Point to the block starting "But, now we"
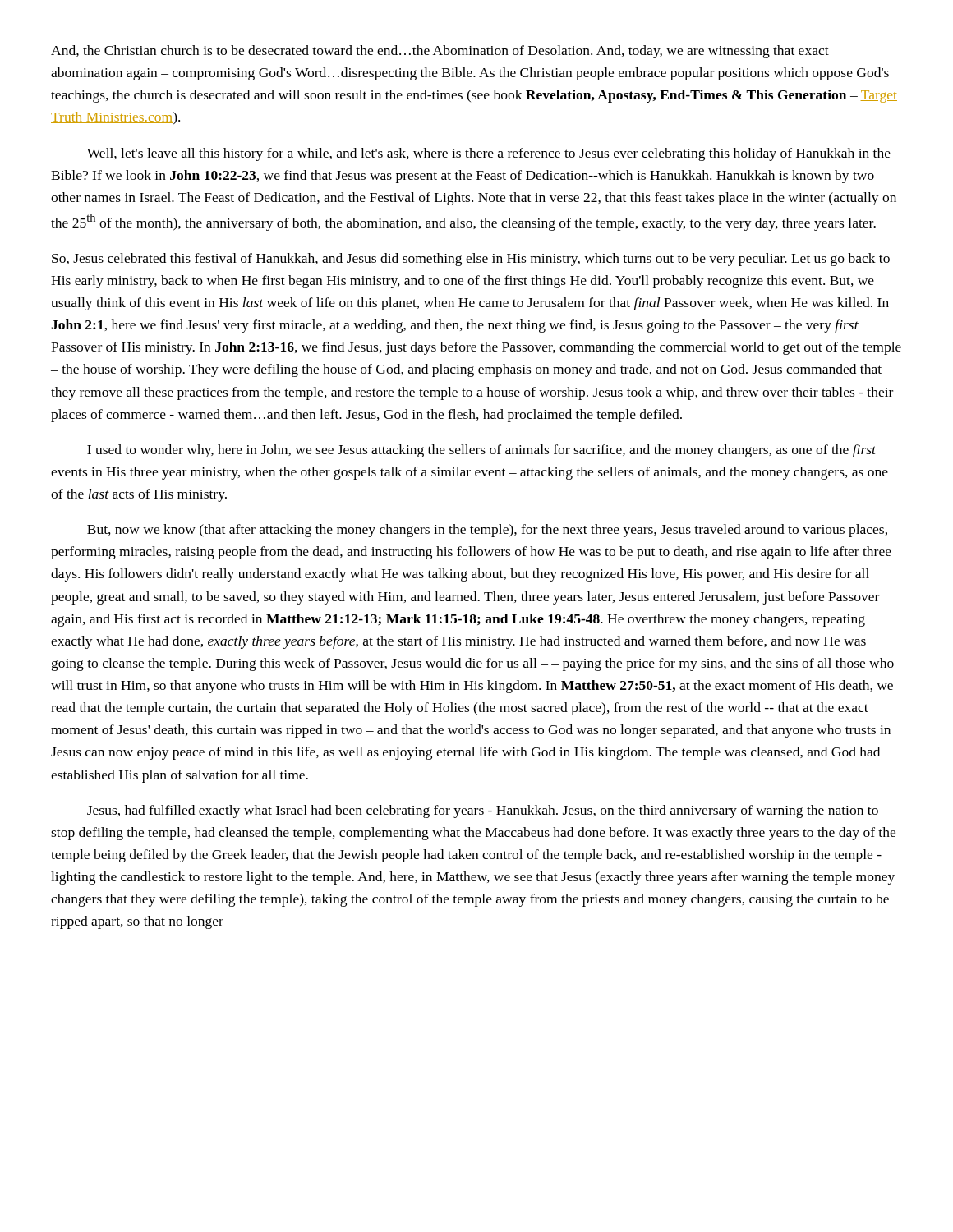This screenshot has height=1232, width=953. point(472,652)
